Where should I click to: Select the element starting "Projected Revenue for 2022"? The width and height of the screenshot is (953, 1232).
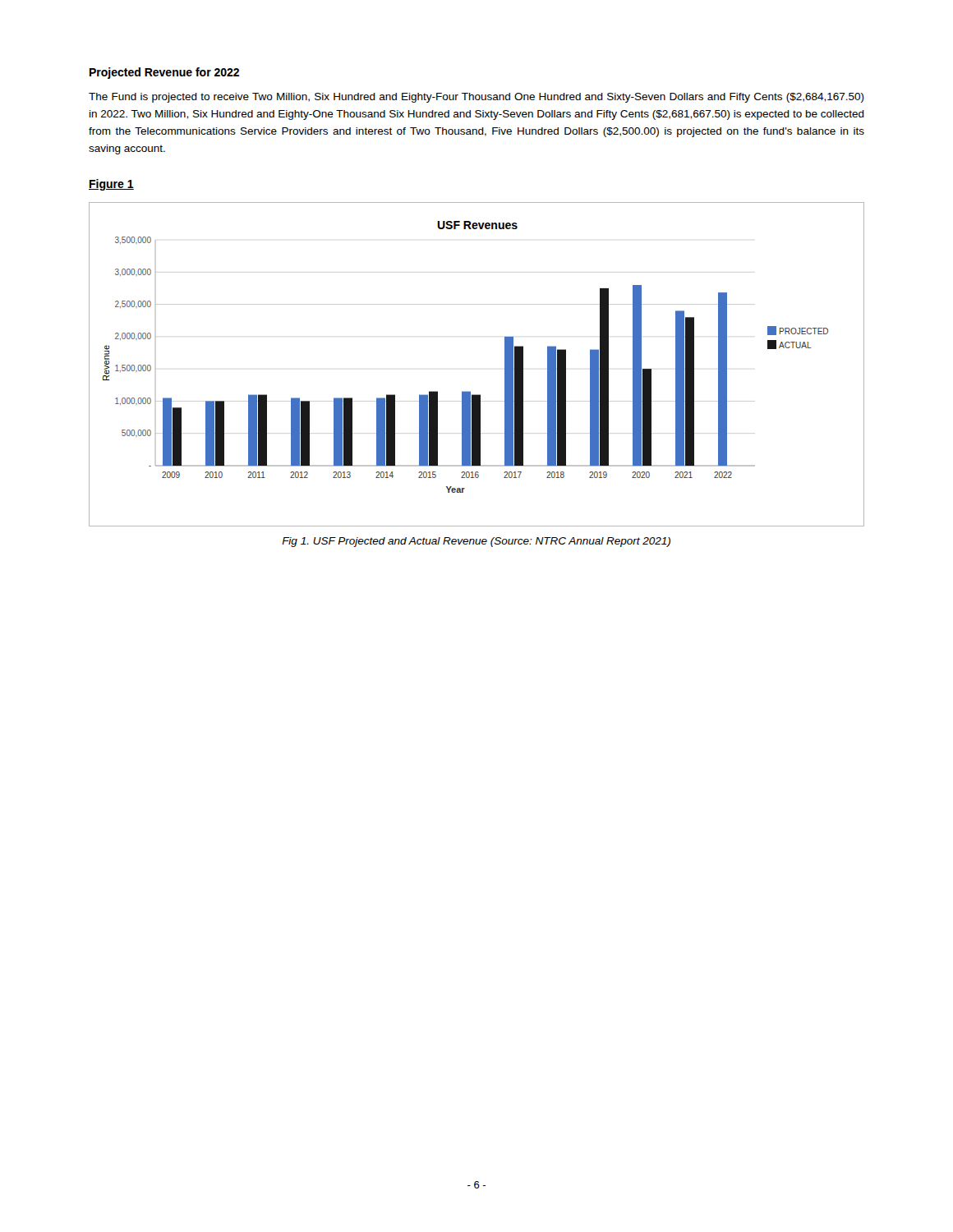coord(164,72)
